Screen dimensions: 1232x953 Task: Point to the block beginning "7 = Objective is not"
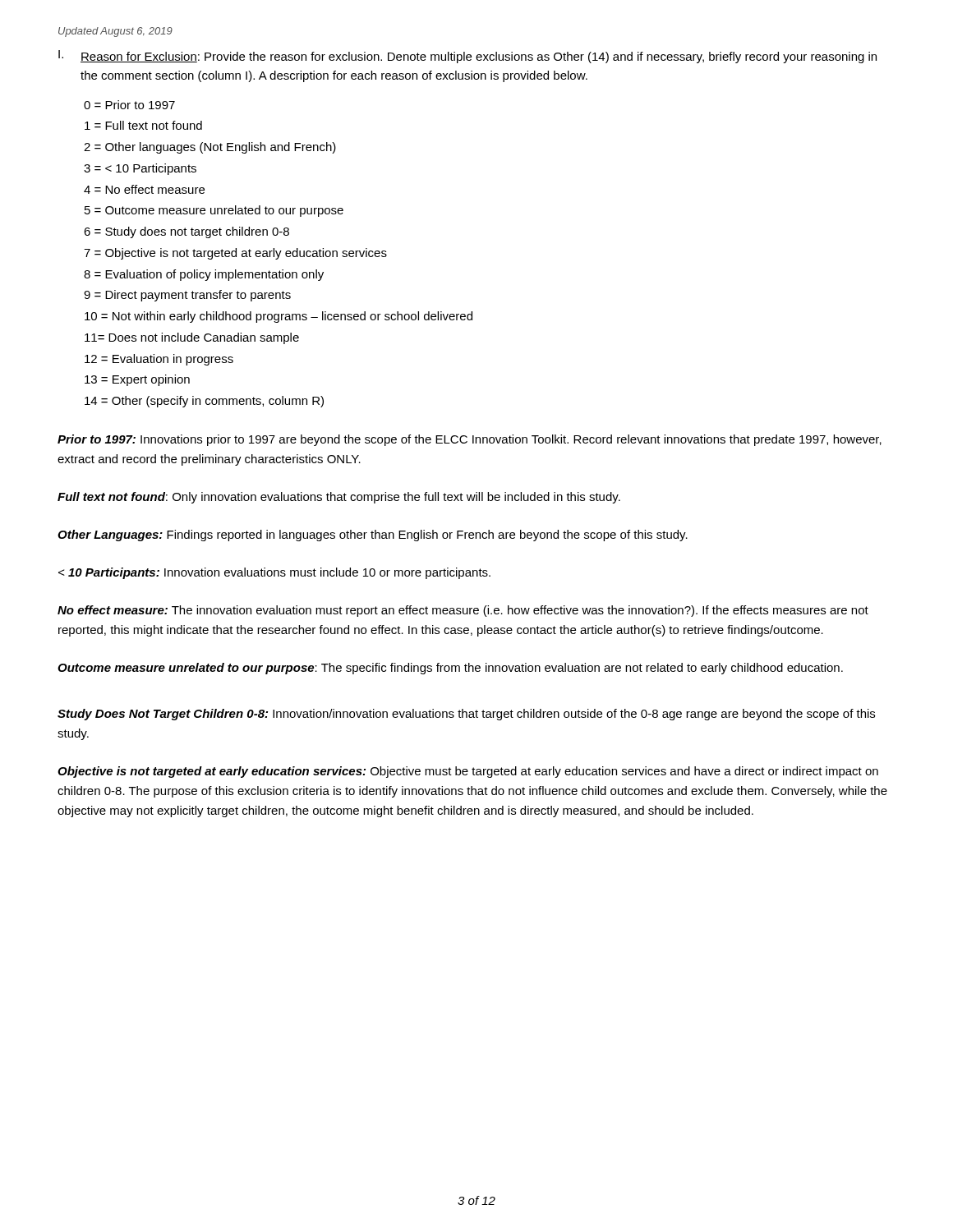click(235, 252)
